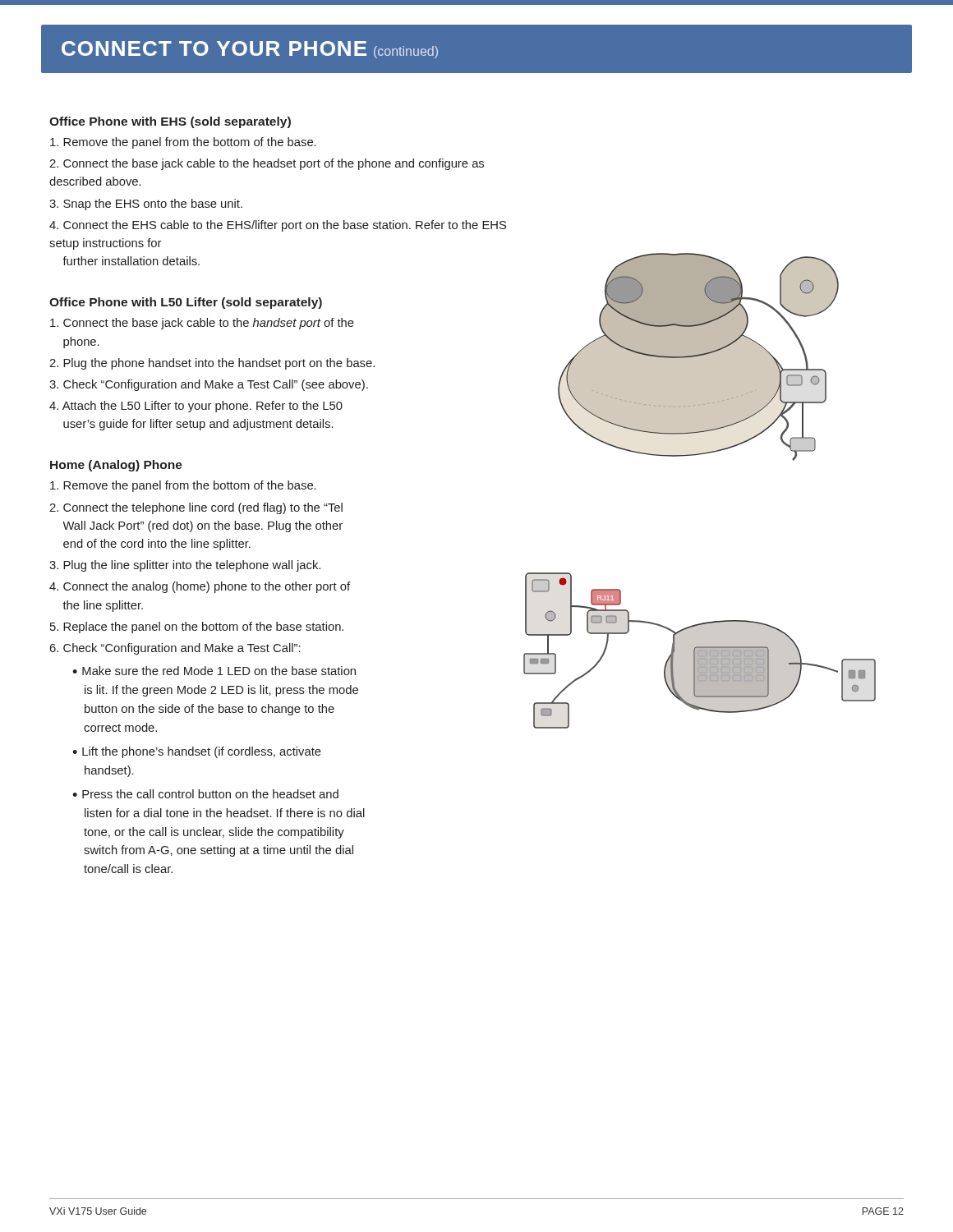Click the passage that begins "Press the call control button on the headset"
This screenshot has height=1232, width=953.
223,832
